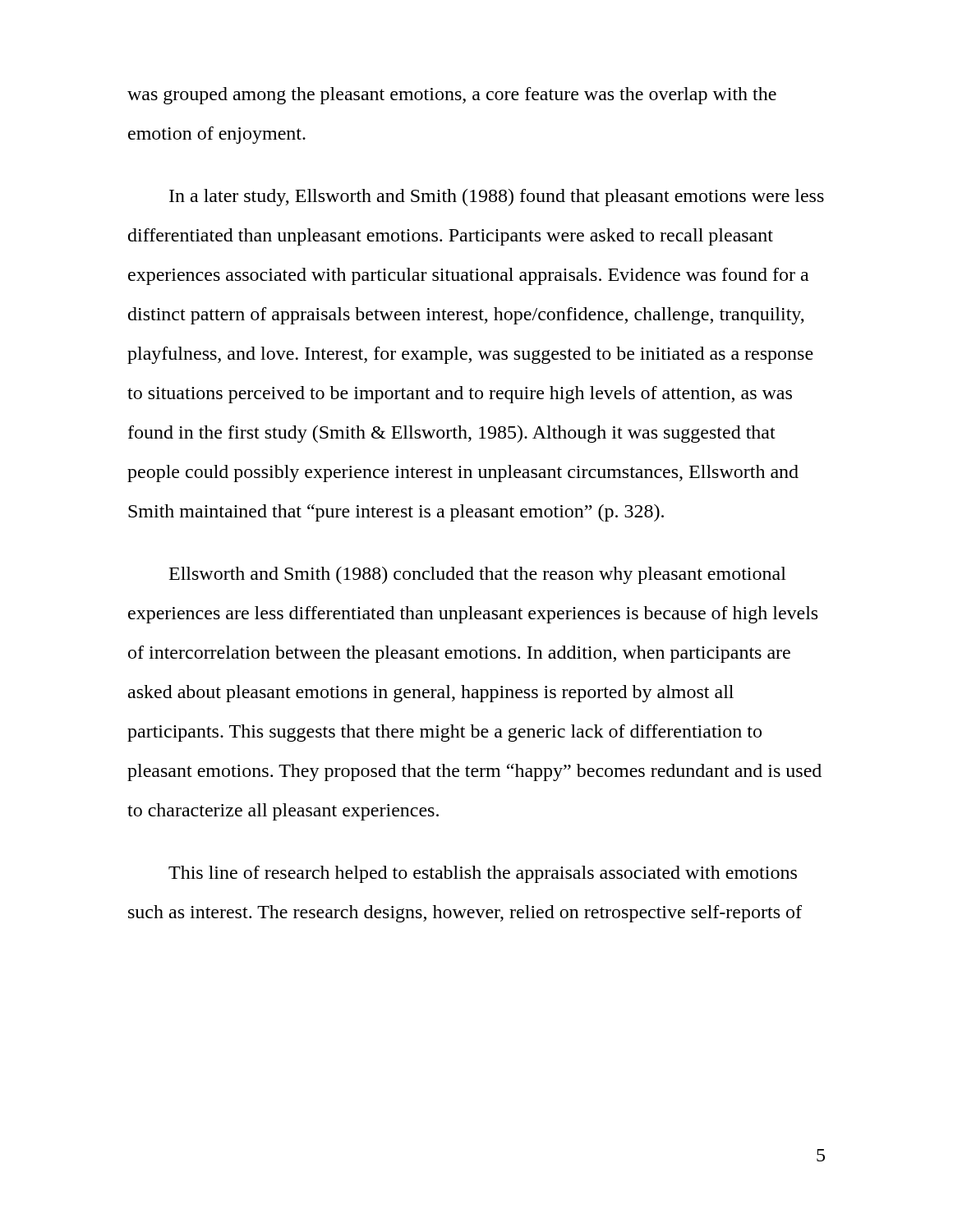Point to the block beginning "This line of research"
Screen dimensions: 1232x953
coord(483,874)
